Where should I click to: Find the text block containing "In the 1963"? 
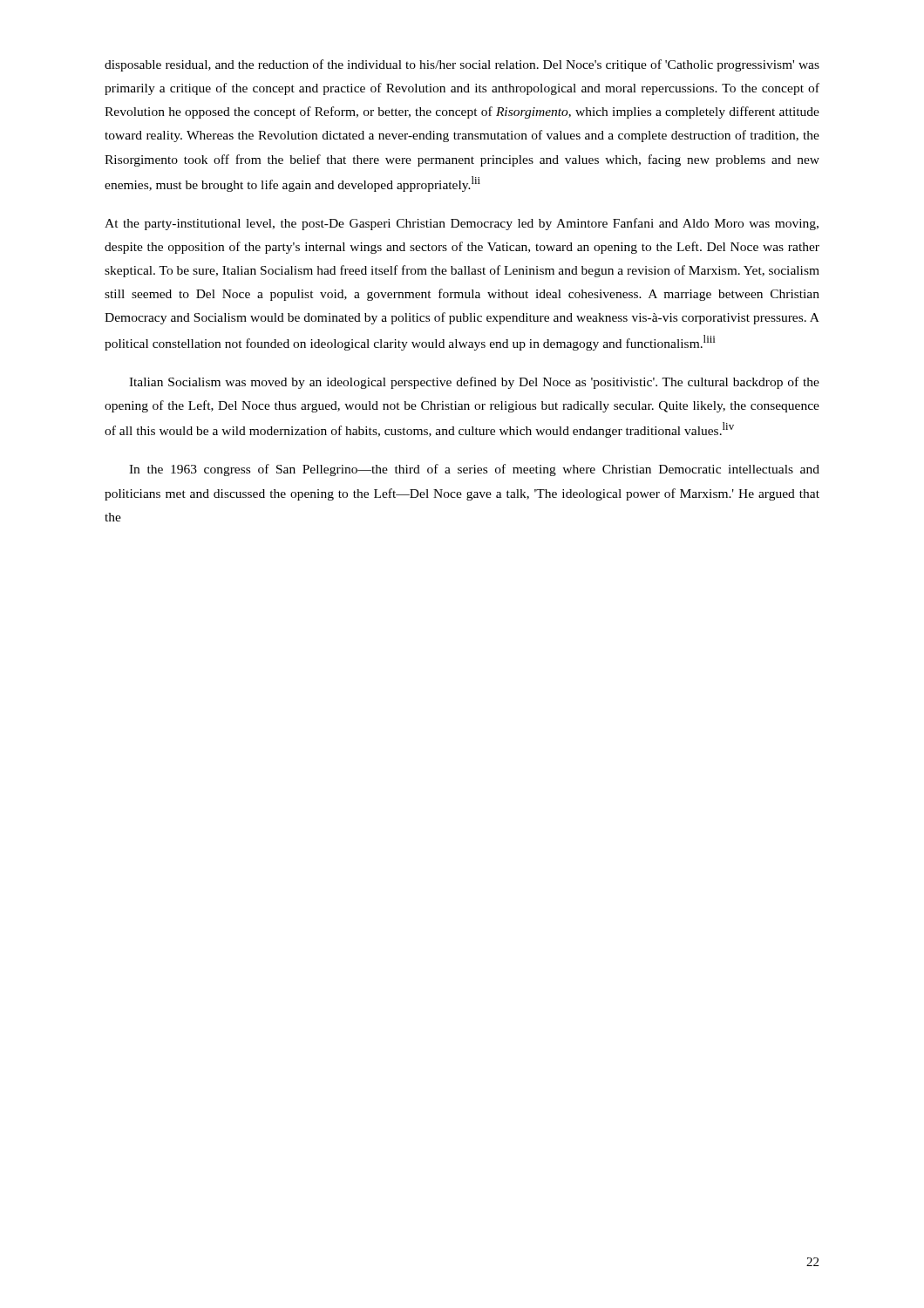pyautogui.click(x=462, y=493)
